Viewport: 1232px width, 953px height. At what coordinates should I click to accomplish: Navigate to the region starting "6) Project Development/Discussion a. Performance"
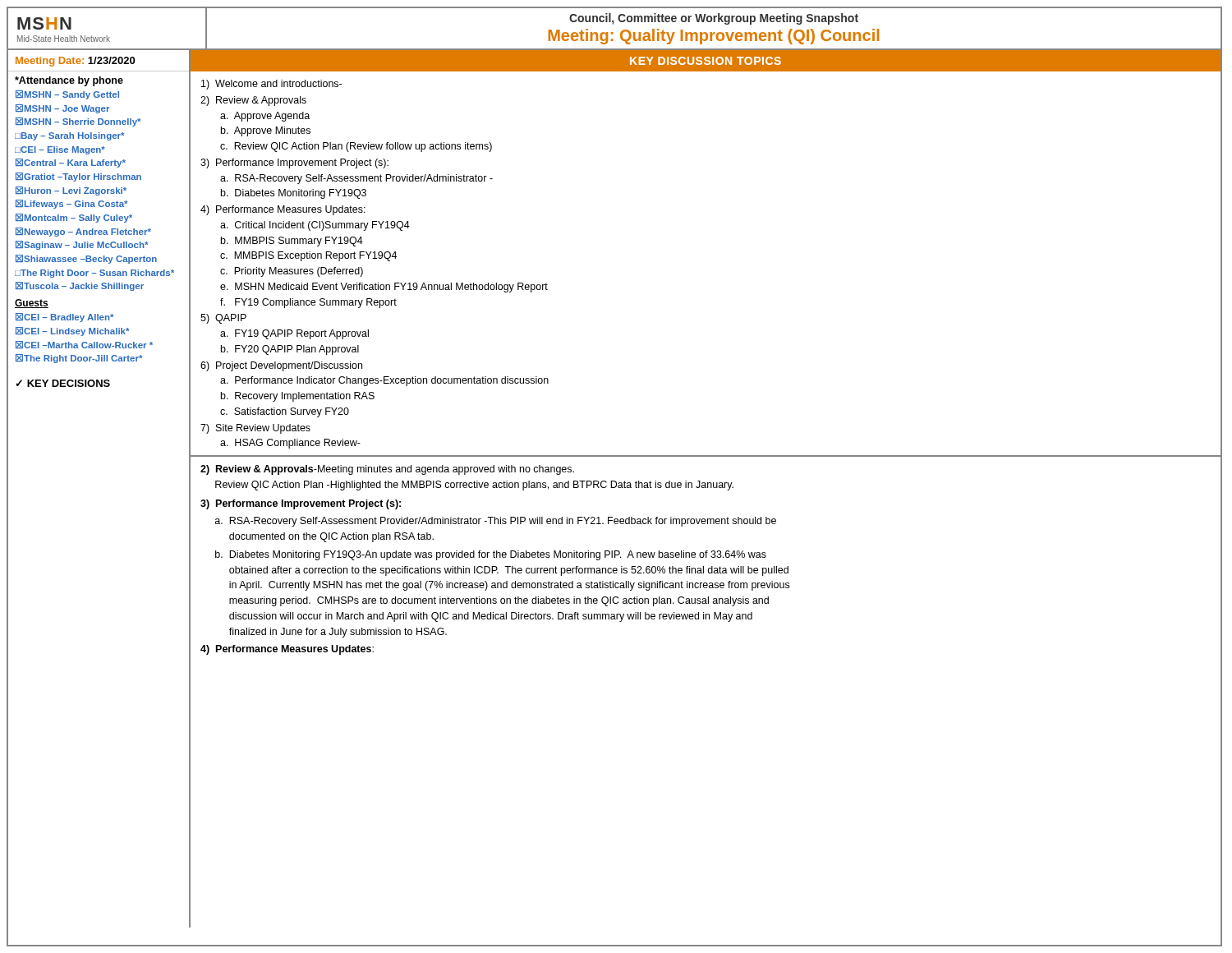point(281,366)
